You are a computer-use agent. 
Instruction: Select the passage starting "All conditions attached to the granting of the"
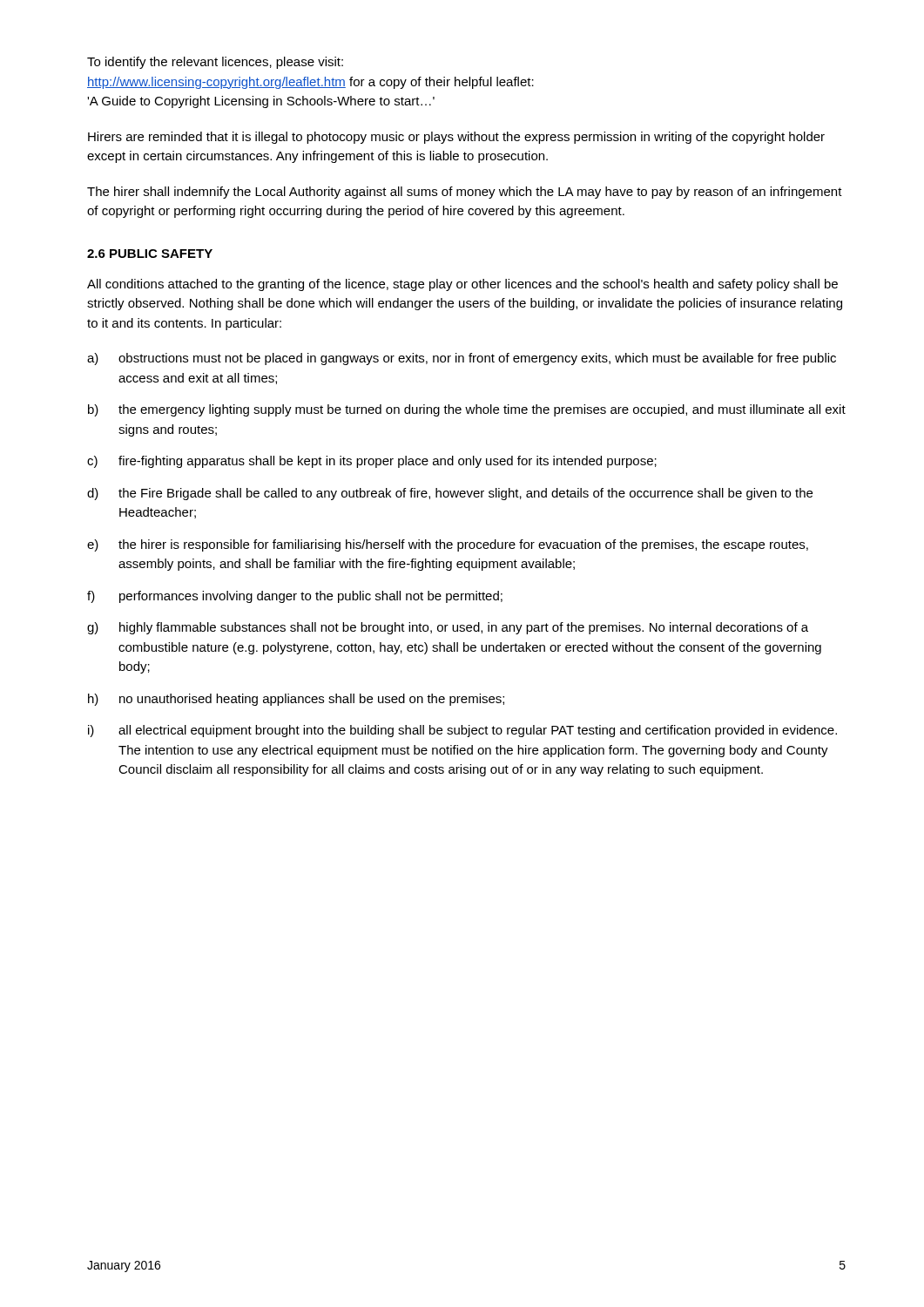click(x=465, y=303)
